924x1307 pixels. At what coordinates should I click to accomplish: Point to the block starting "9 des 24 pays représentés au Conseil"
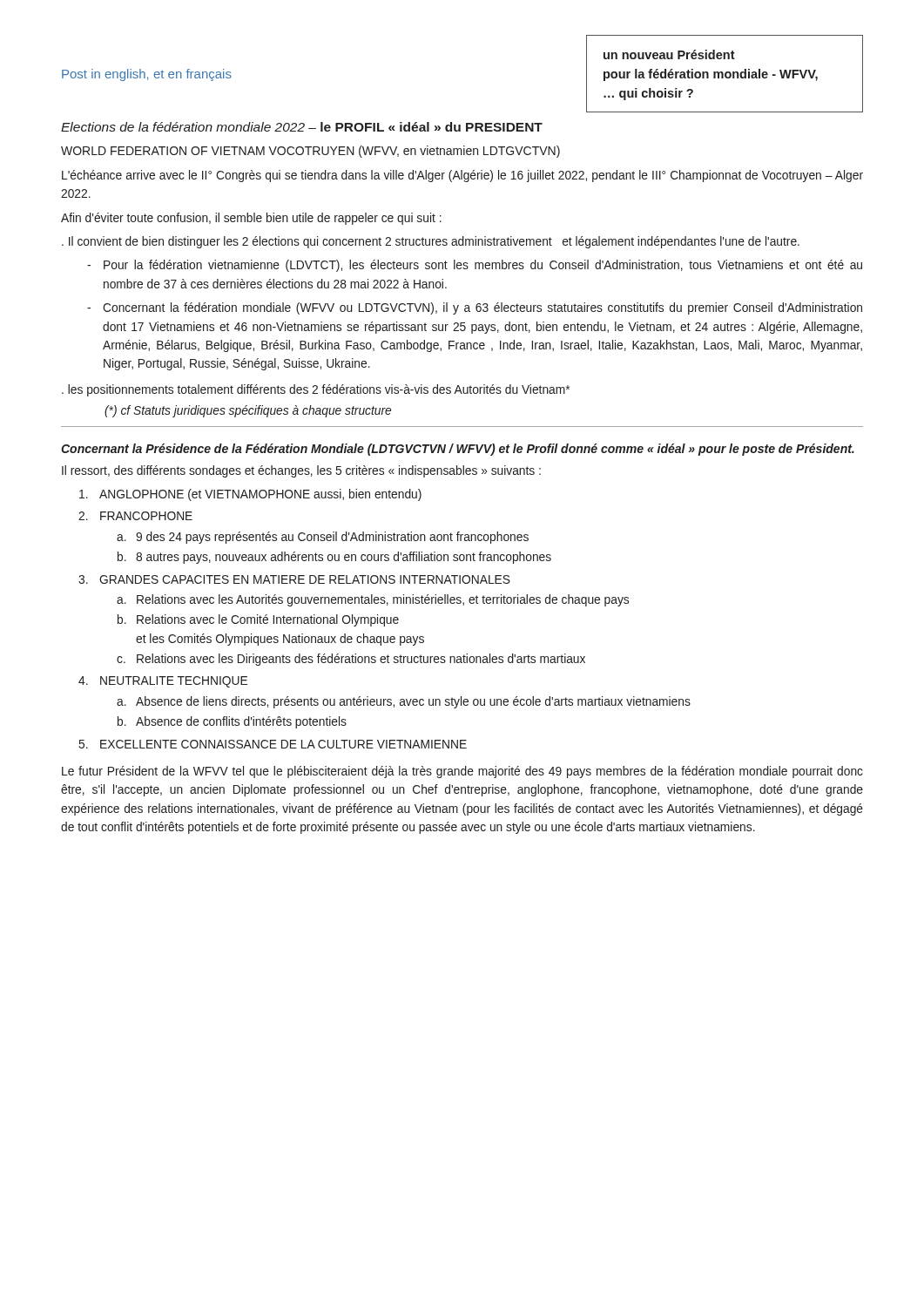tap(332, 537)
